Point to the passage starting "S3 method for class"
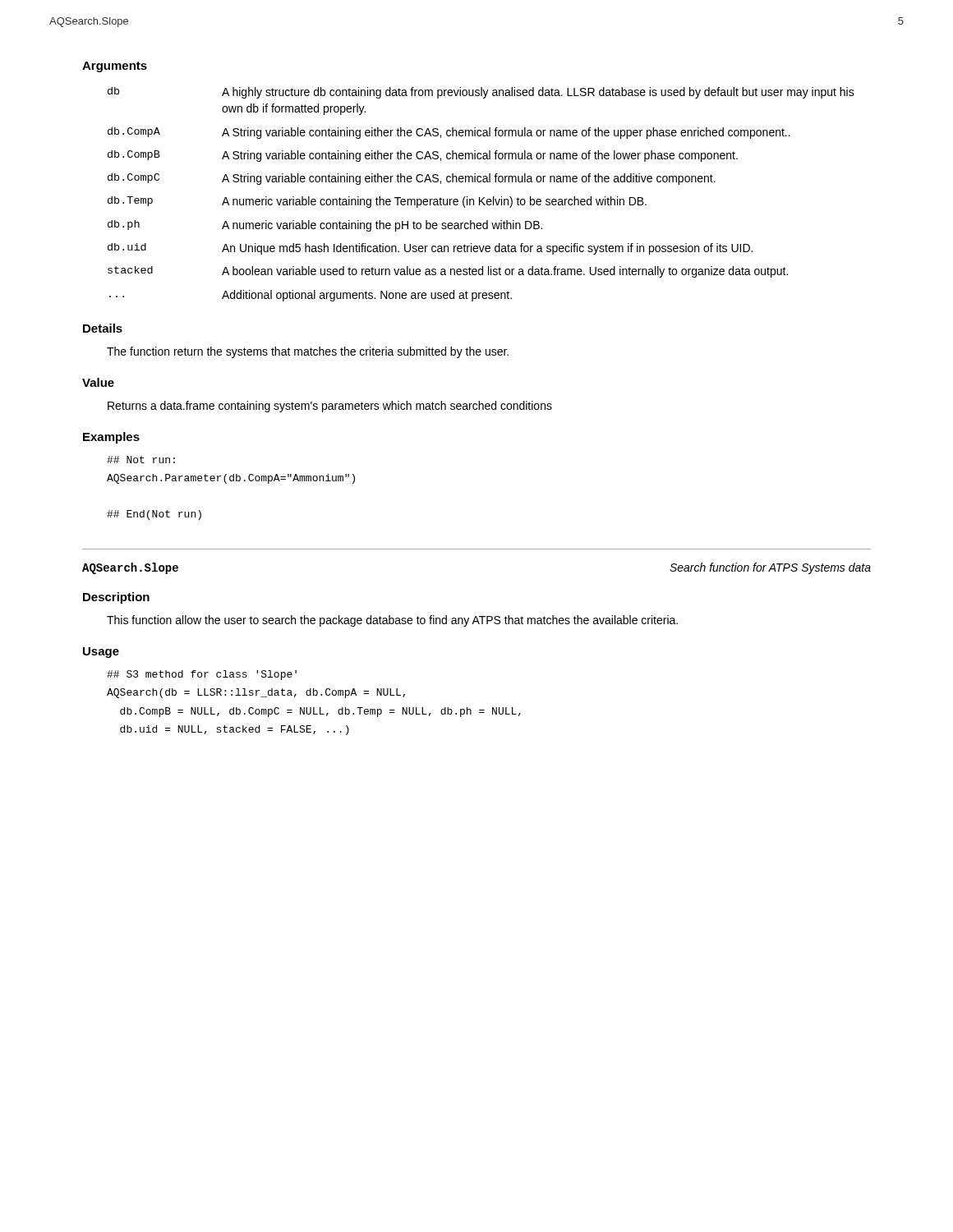This screenshot has width=953, height=1232. pyautogui.click(x=315, y=702)
